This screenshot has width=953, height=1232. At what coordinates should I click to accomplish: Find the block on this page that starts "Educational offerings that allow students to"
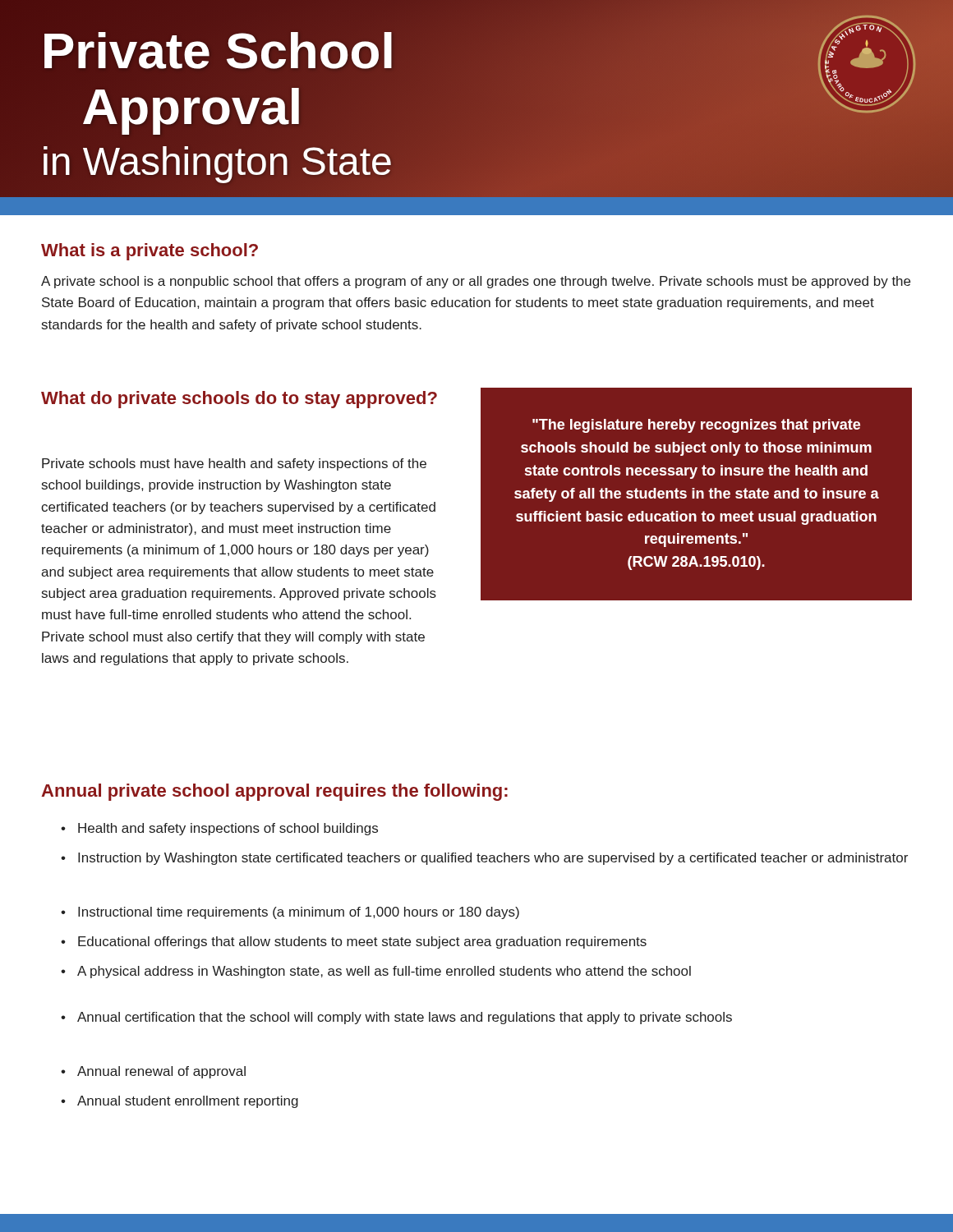485,942
